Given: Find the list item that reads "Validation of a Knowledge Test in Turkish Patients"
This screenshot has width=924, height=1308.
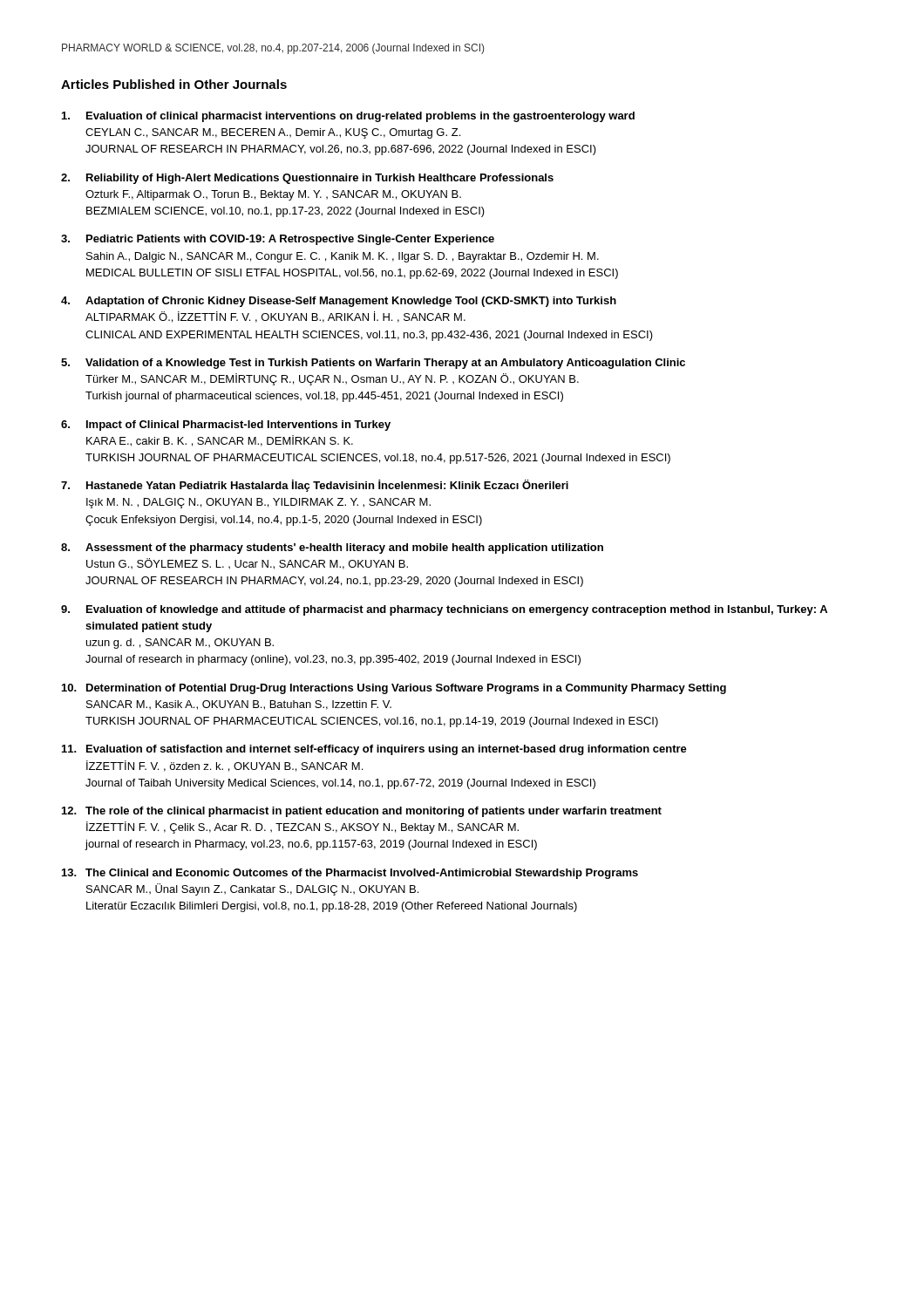Looking at the screenshot, I should [x=386, y=379].
